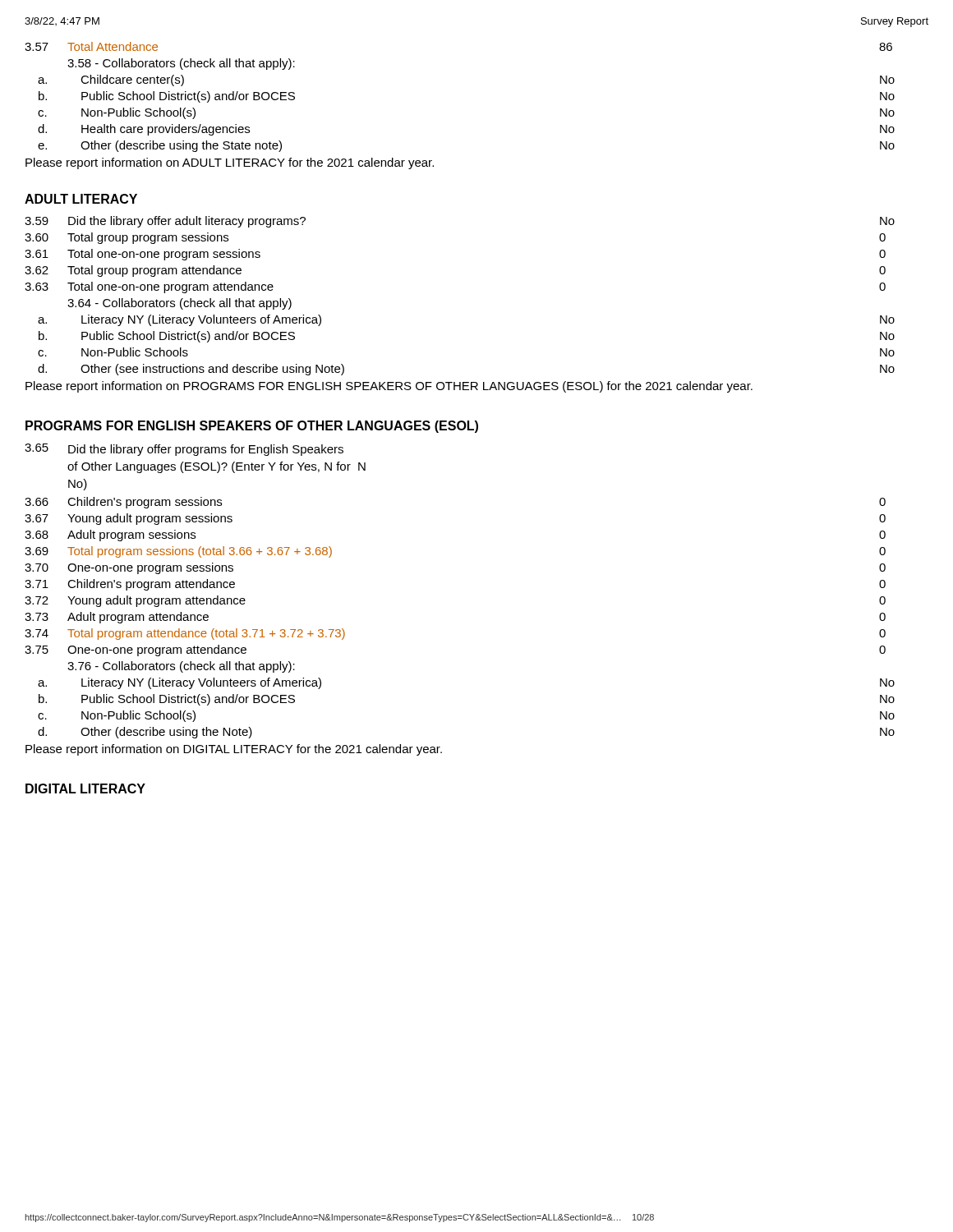Select the block starting "3.59 Did the library offer adult literacy programs?"

point(41,222)
